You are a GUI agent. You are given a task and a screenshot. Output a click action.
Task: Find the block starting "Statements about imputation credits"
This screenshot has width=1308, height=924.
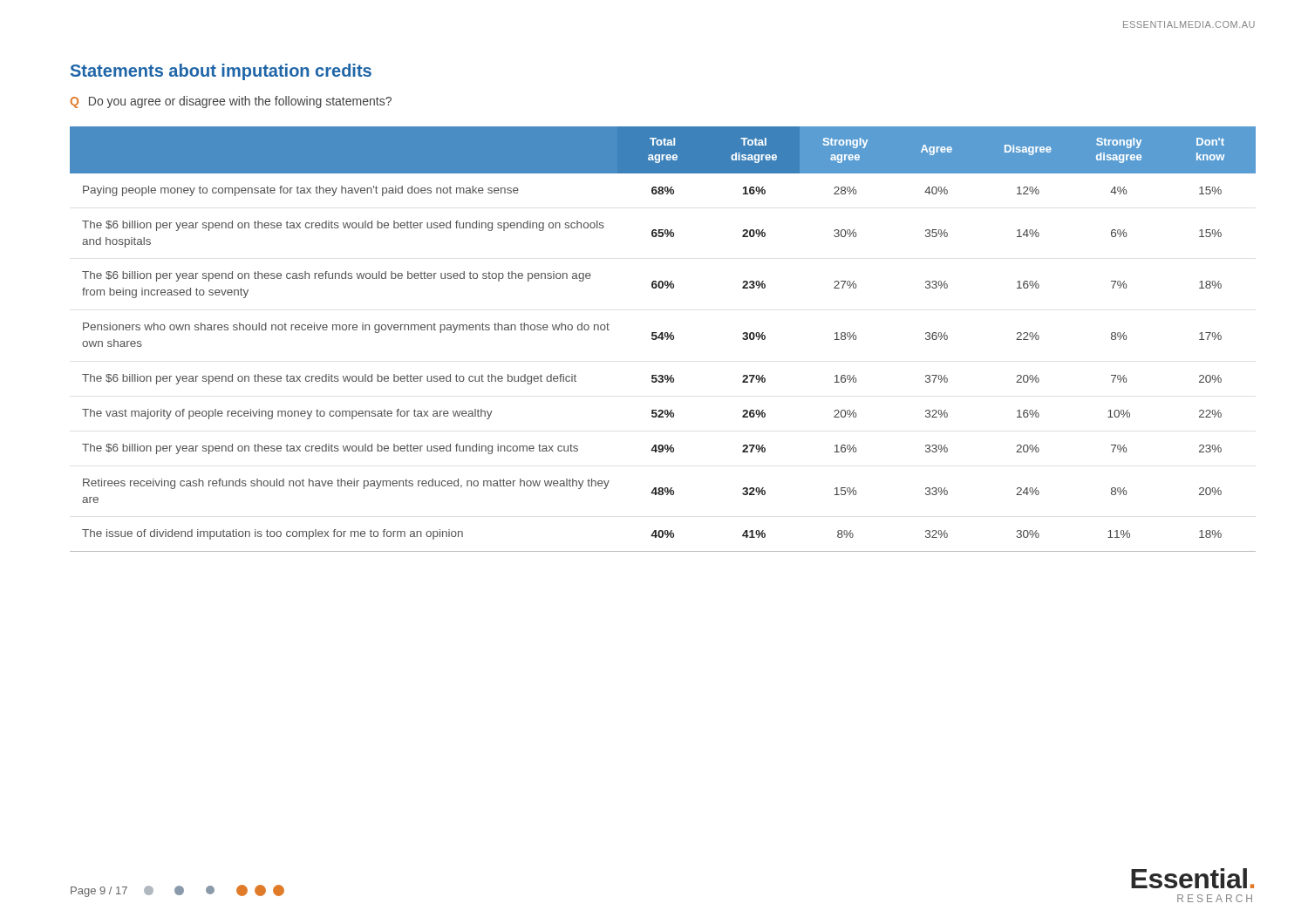point(221,71)
